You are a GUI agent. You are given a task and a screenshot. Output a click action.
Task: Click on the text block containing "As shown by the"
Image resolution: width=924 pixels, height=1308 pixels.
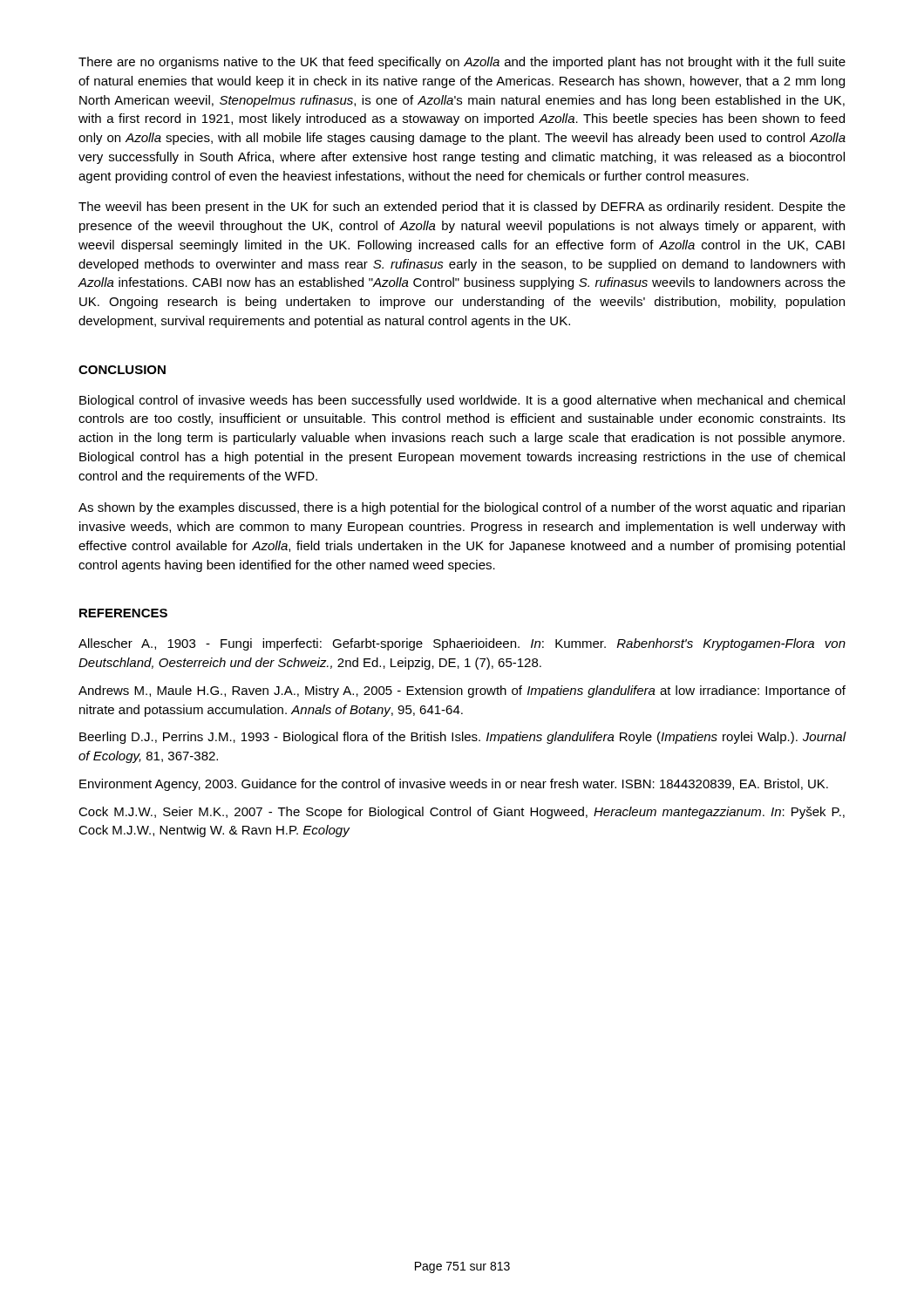coord(462,536)
